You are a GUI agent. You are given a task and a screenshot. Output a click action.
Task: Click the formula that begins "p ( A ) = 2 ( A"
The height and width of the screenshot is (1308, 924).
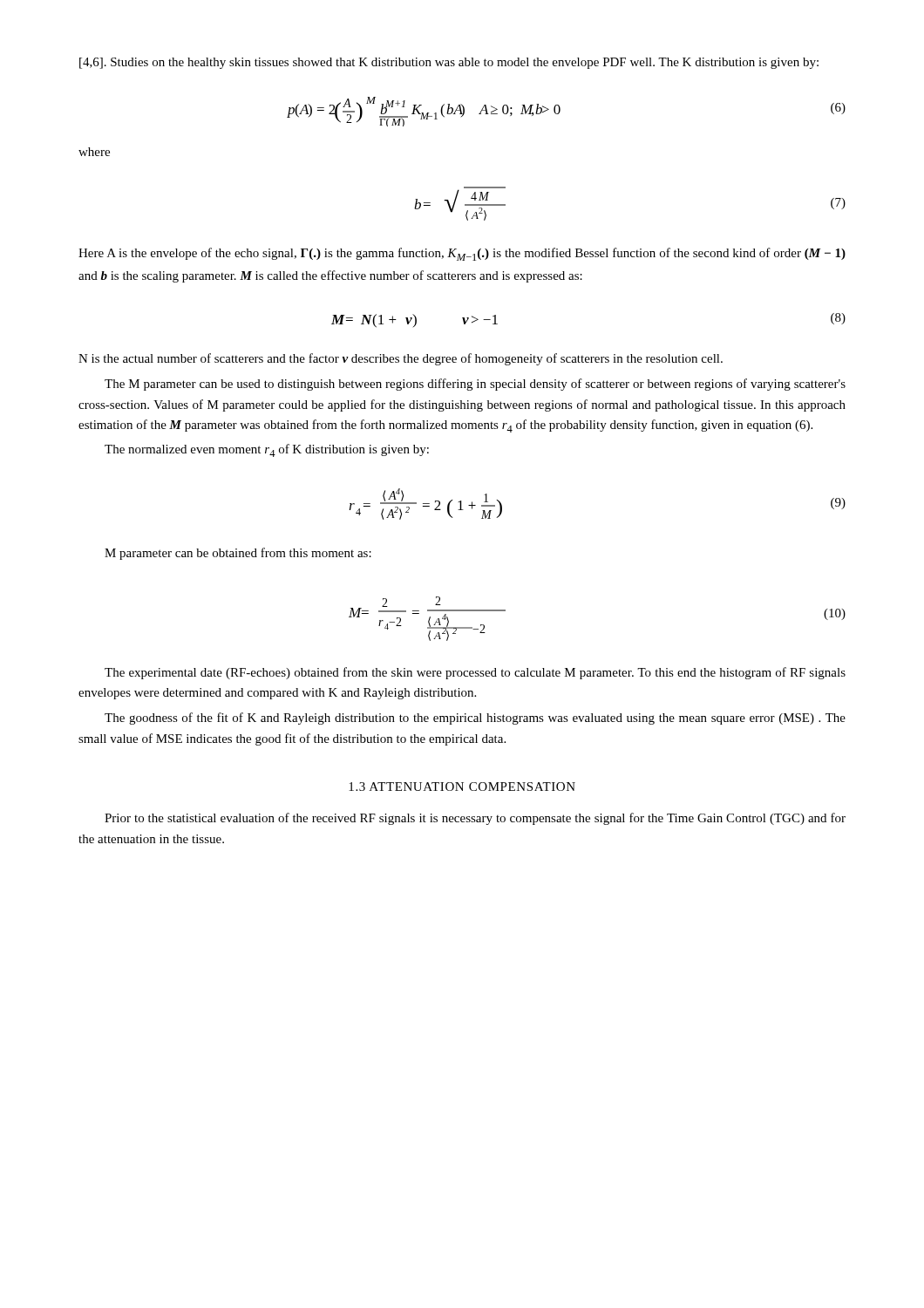click(x=462, y=107)
